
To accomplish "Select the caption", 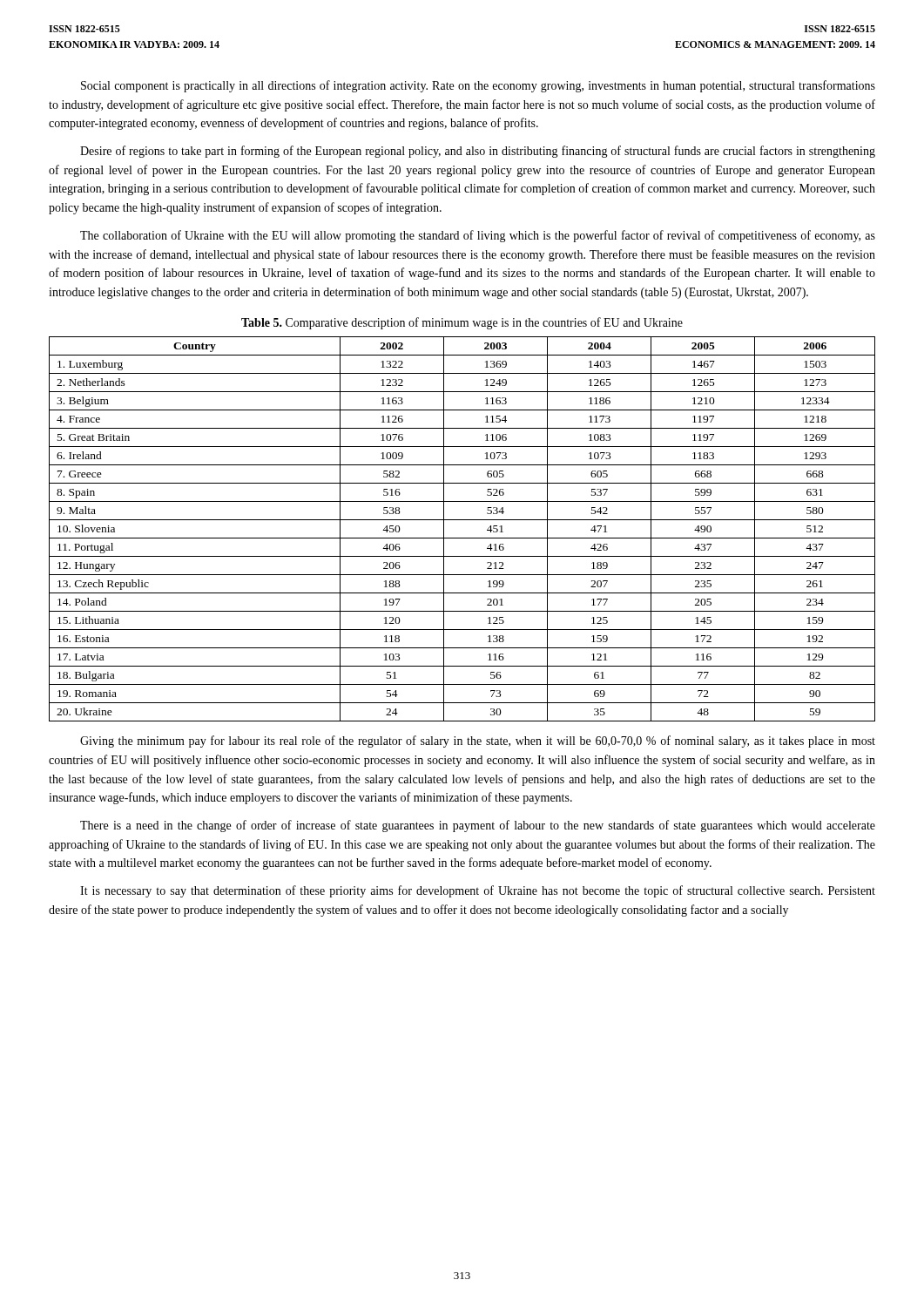I will point(462,322).
